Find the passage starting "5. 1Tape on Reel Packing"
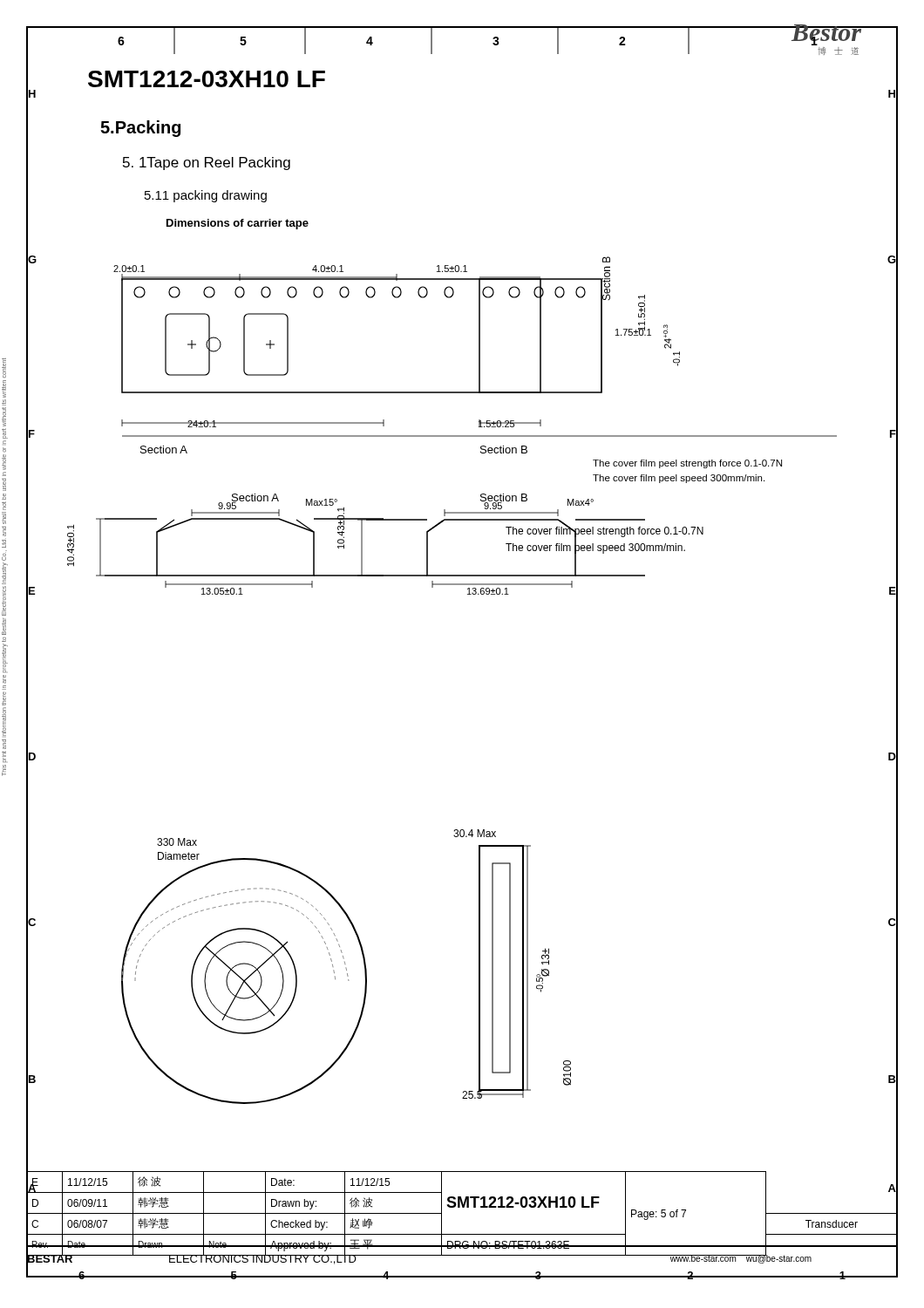The width and height of the screenshot is (924, 1308). (207, 163)
